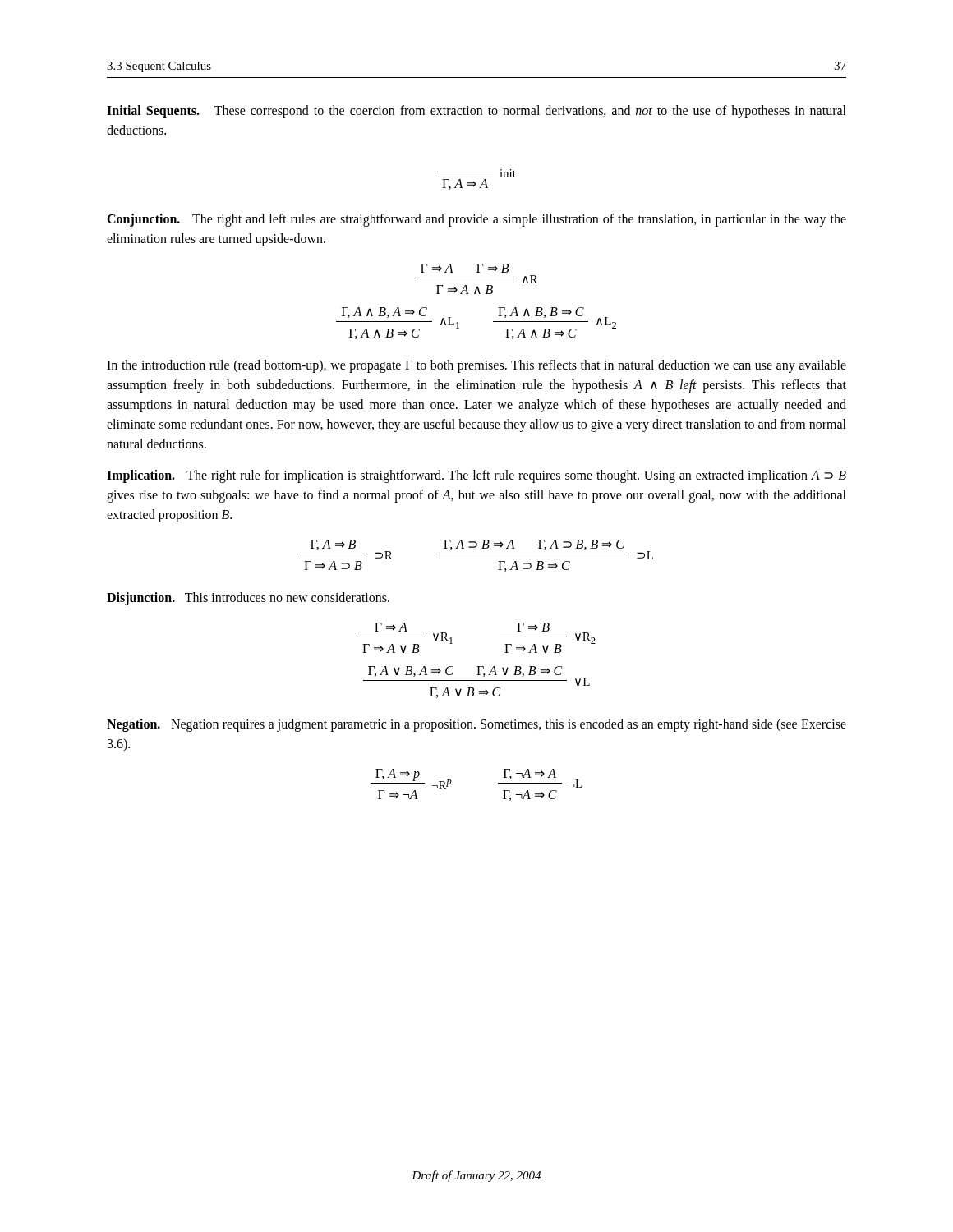The image size is (953, 1232).
Task: Find the element starting "Γ, A ∧ B, A ⇒"
Action: click(476, 322)
